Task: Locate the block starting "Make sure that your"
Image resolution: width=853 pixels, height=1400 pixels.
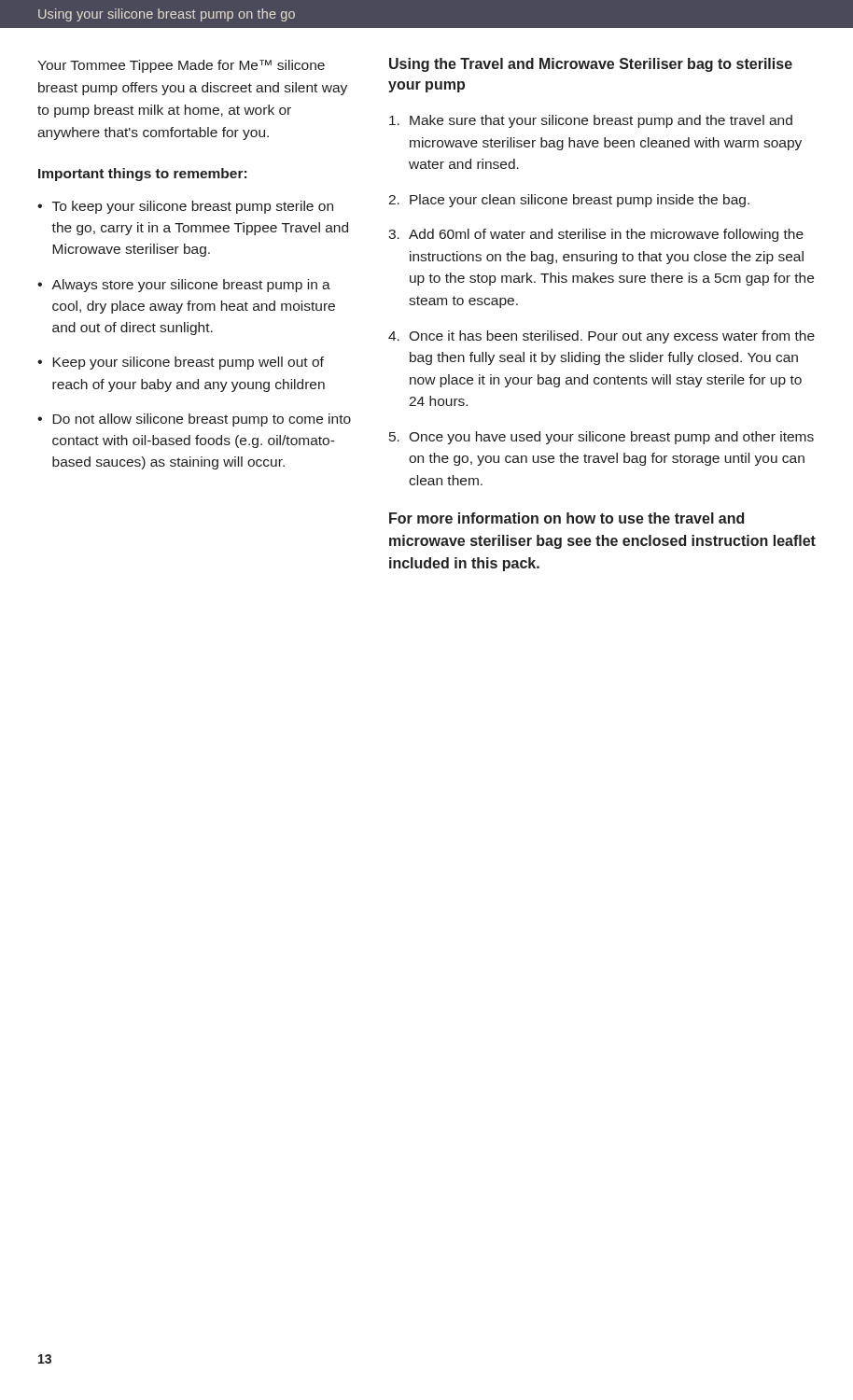Action: (602, 142)
